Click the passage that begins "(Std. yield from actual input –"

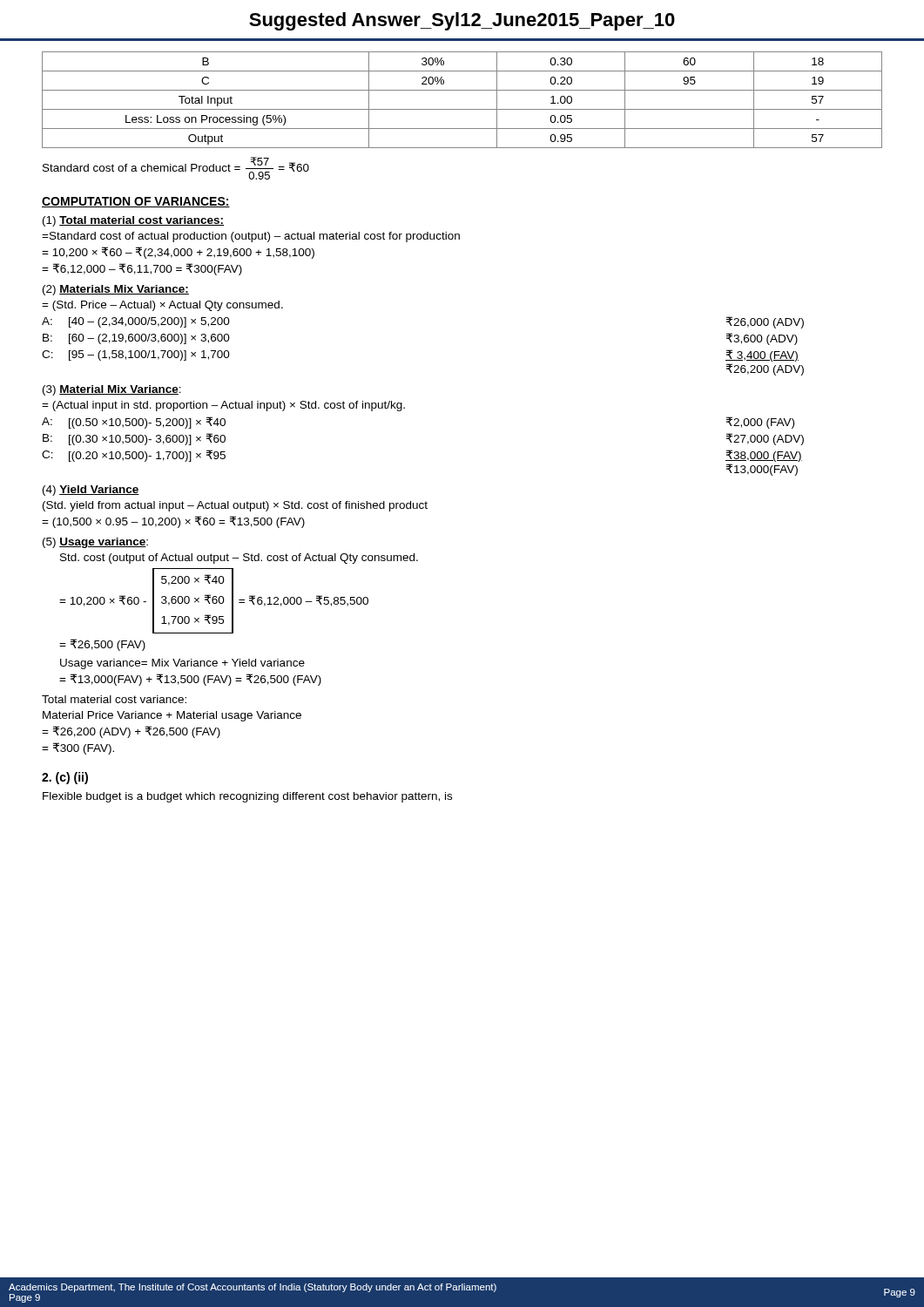(235, 505)
